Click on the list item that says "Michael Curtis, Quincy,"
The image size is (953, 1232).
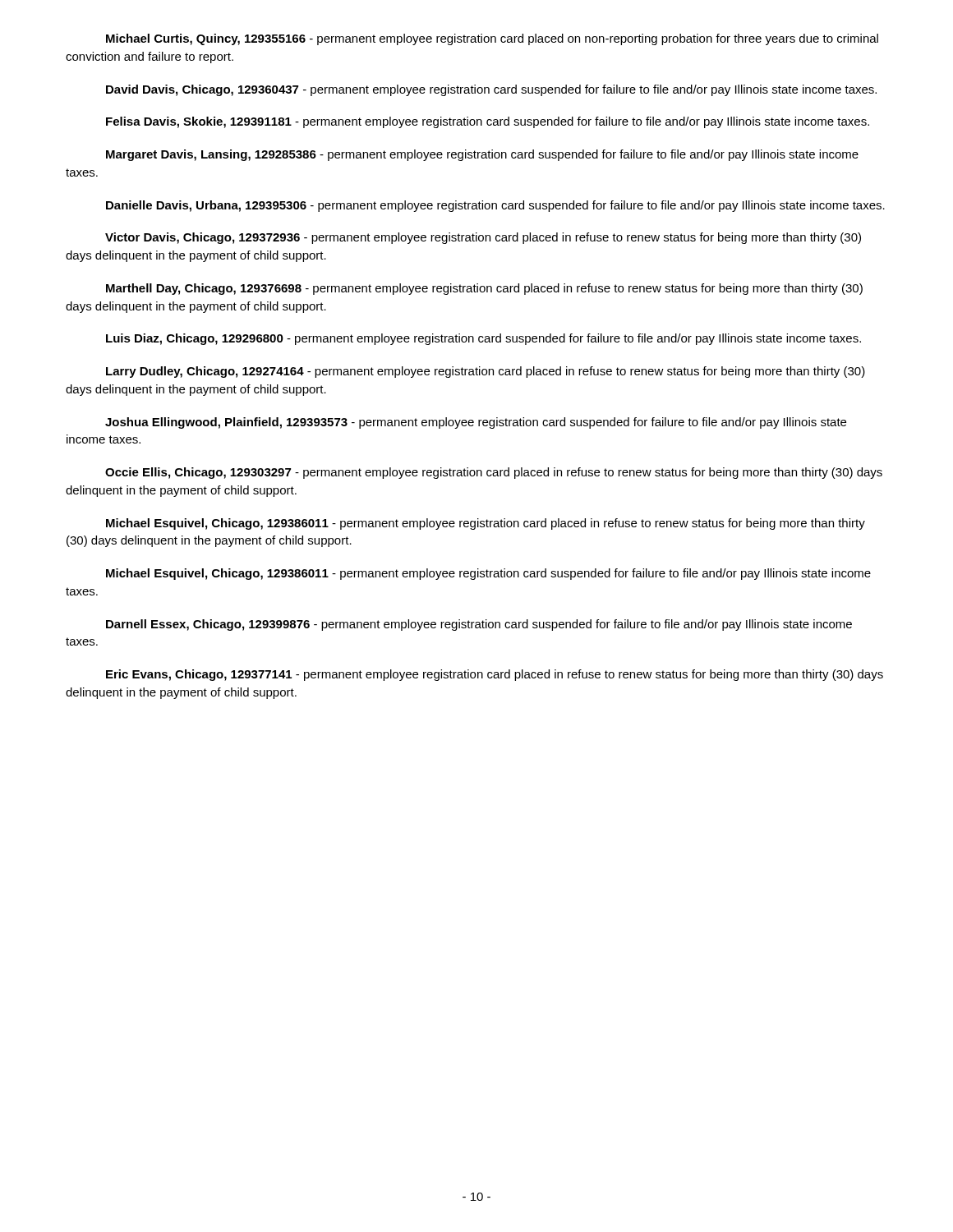476,47
